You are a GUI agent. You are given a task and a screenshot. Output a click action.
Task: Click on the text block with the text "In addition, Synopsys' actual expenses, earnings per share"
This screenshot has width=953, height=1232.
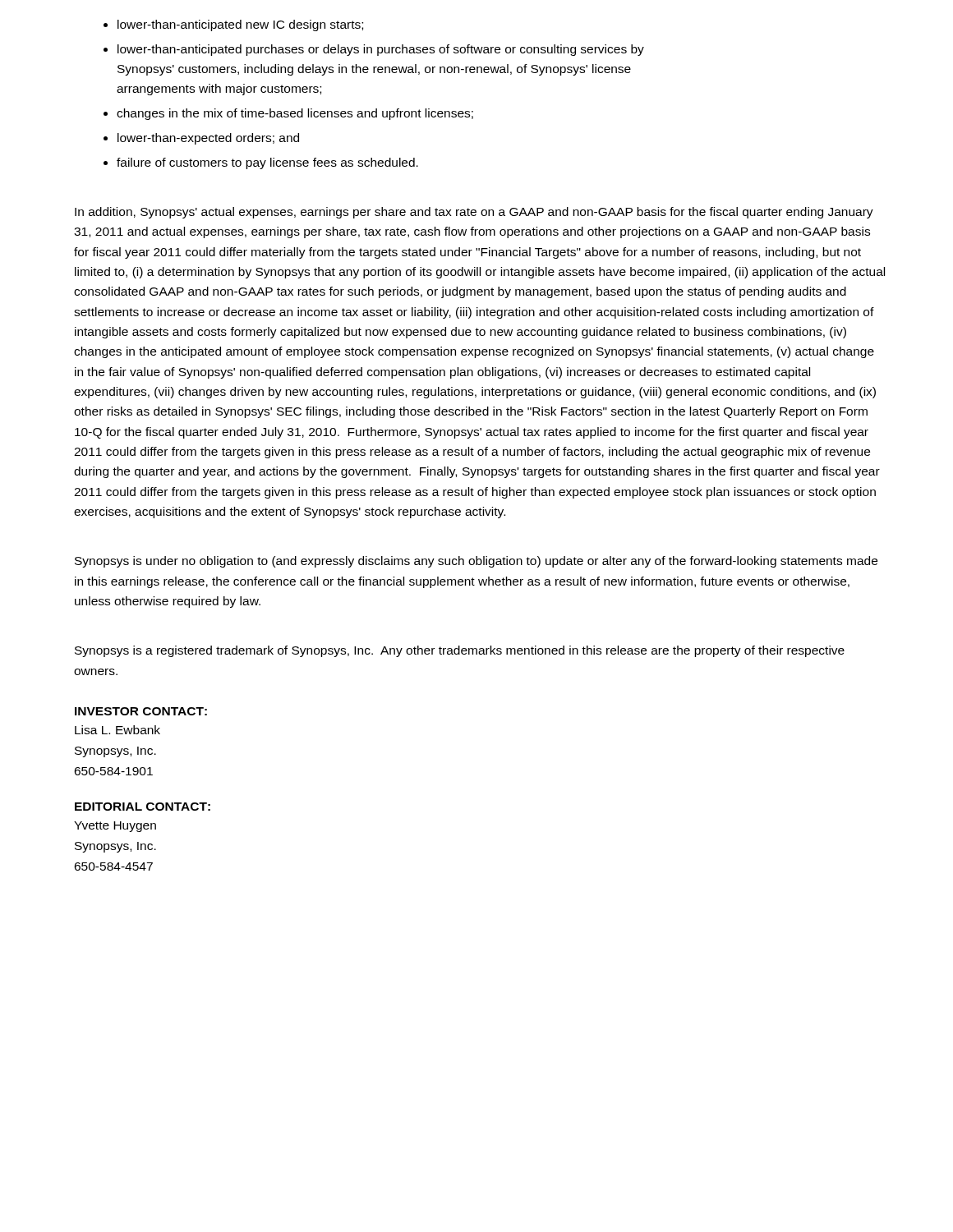[480, 361]
